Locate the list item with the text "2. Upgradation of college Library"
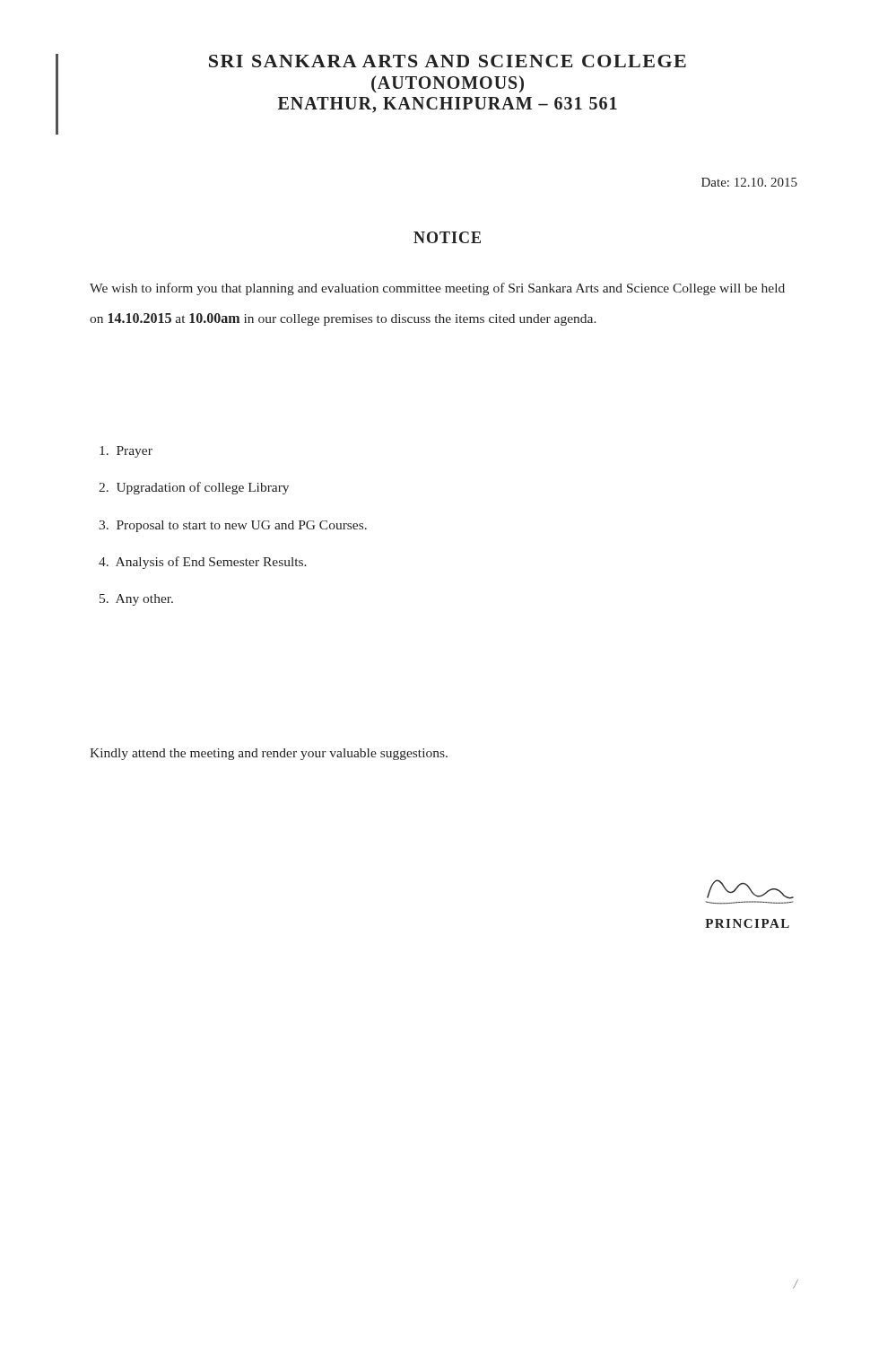This screenshot has width=896, height=1346. 194,487
